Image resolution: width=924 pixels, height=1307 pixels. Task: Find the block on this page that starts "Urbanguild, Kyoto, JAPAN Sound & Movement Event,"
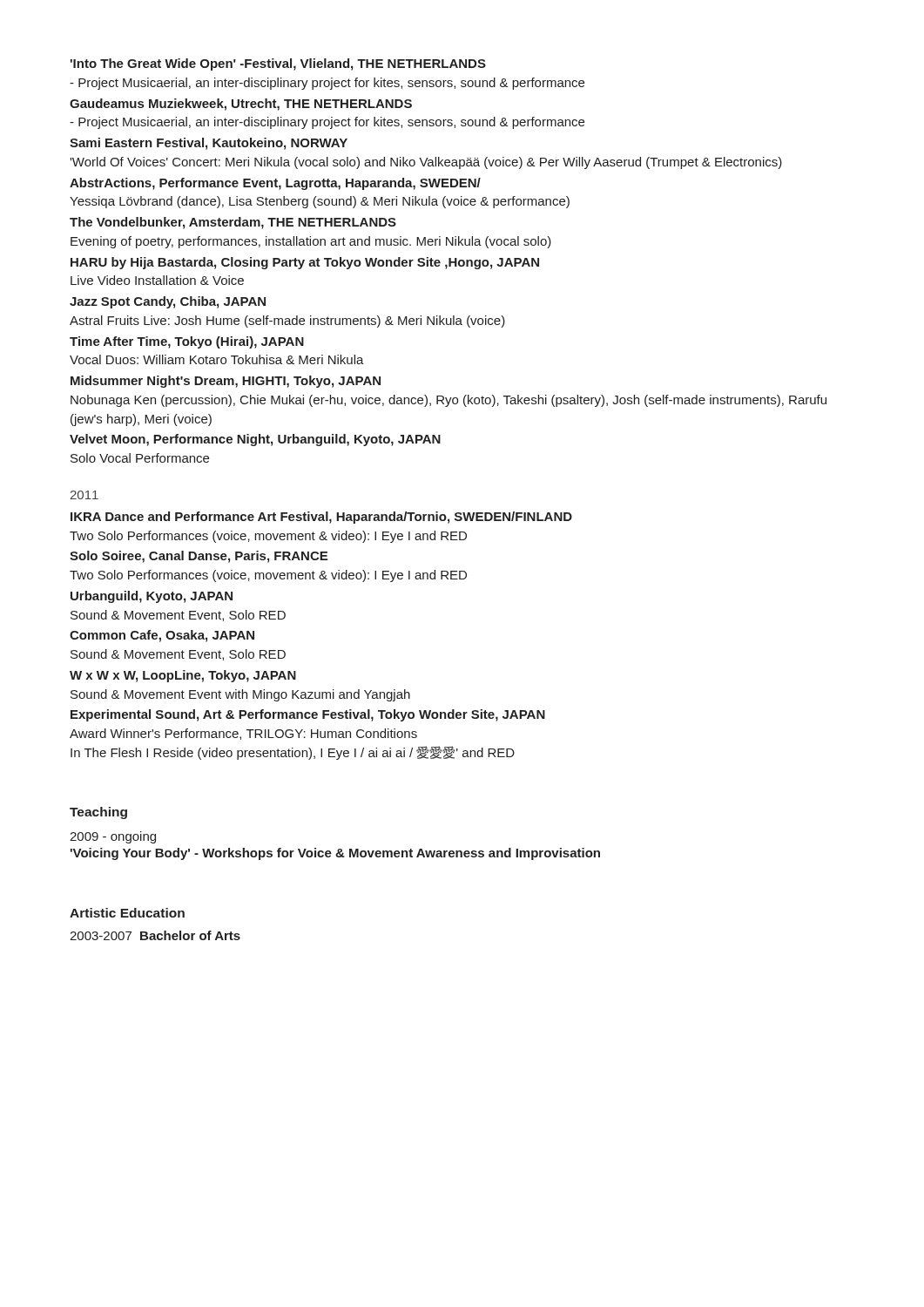click(152, 597)
